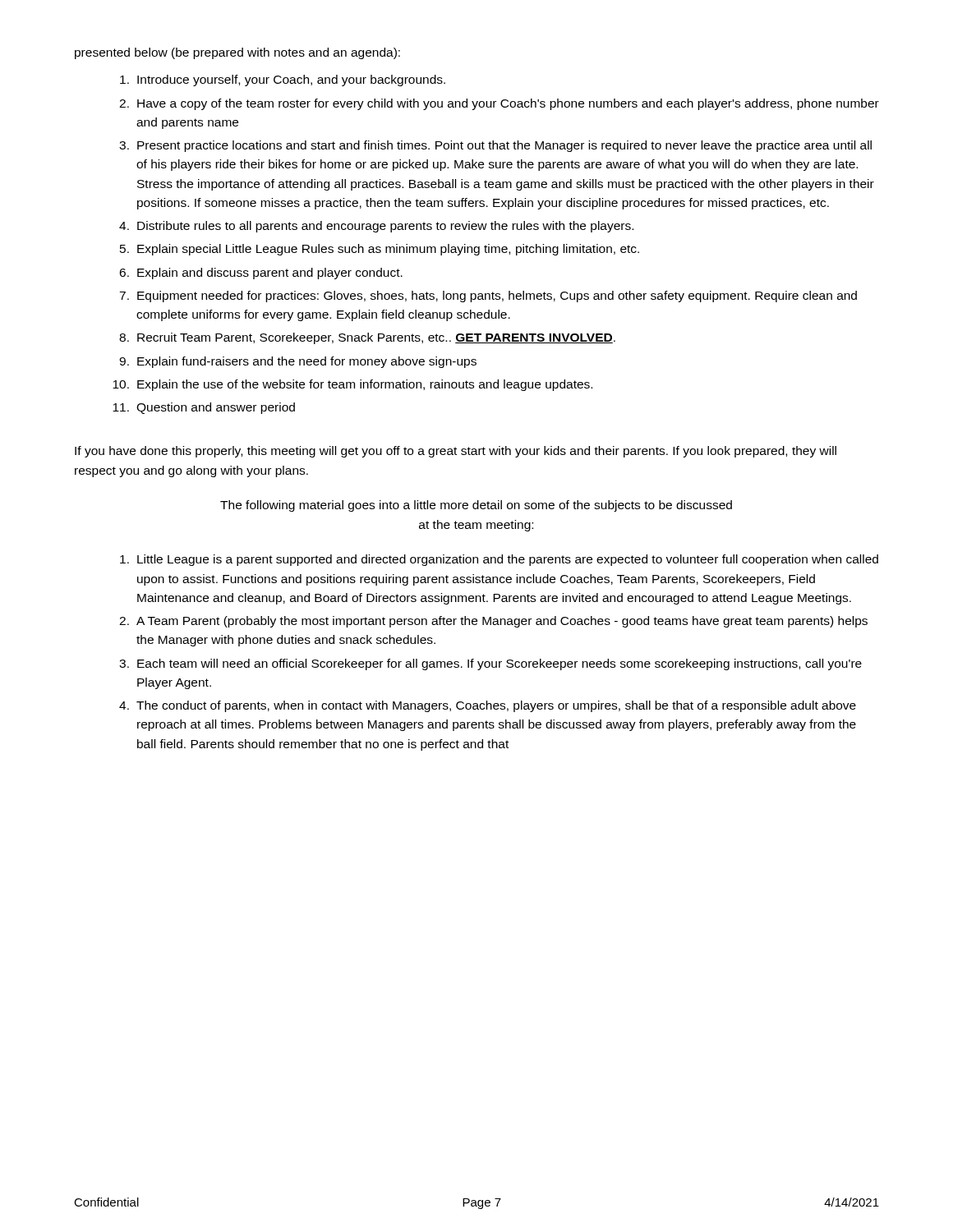Click on the list item that says "3.Present practice locations and"
Image resolution: width=953 pixels, height=1232 pixels.
pyautogui.click(x=493, y=174)
